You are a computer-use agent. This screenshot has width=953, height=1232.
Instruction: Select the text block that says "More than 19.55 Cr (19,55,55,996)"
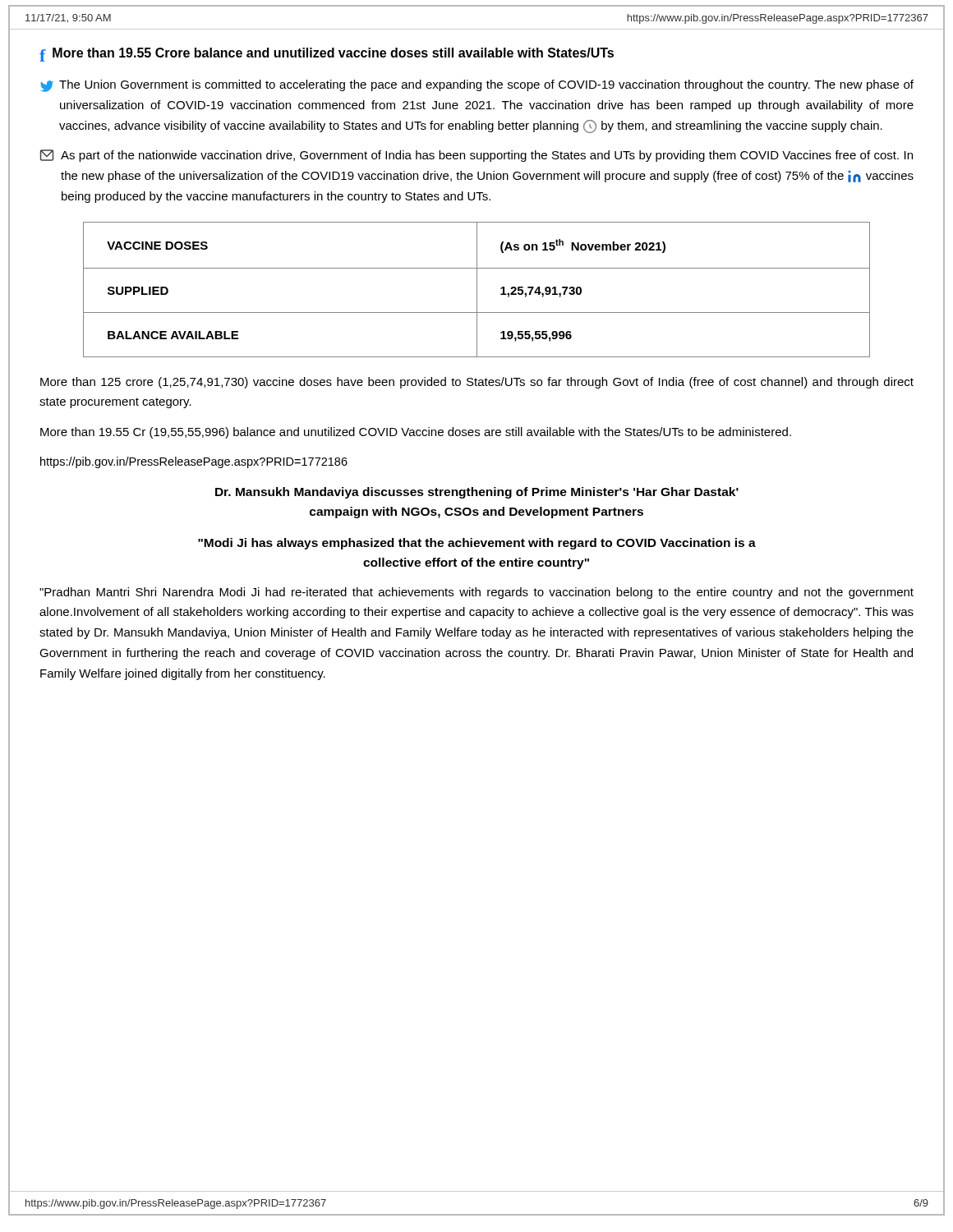(x=416, y=432)
